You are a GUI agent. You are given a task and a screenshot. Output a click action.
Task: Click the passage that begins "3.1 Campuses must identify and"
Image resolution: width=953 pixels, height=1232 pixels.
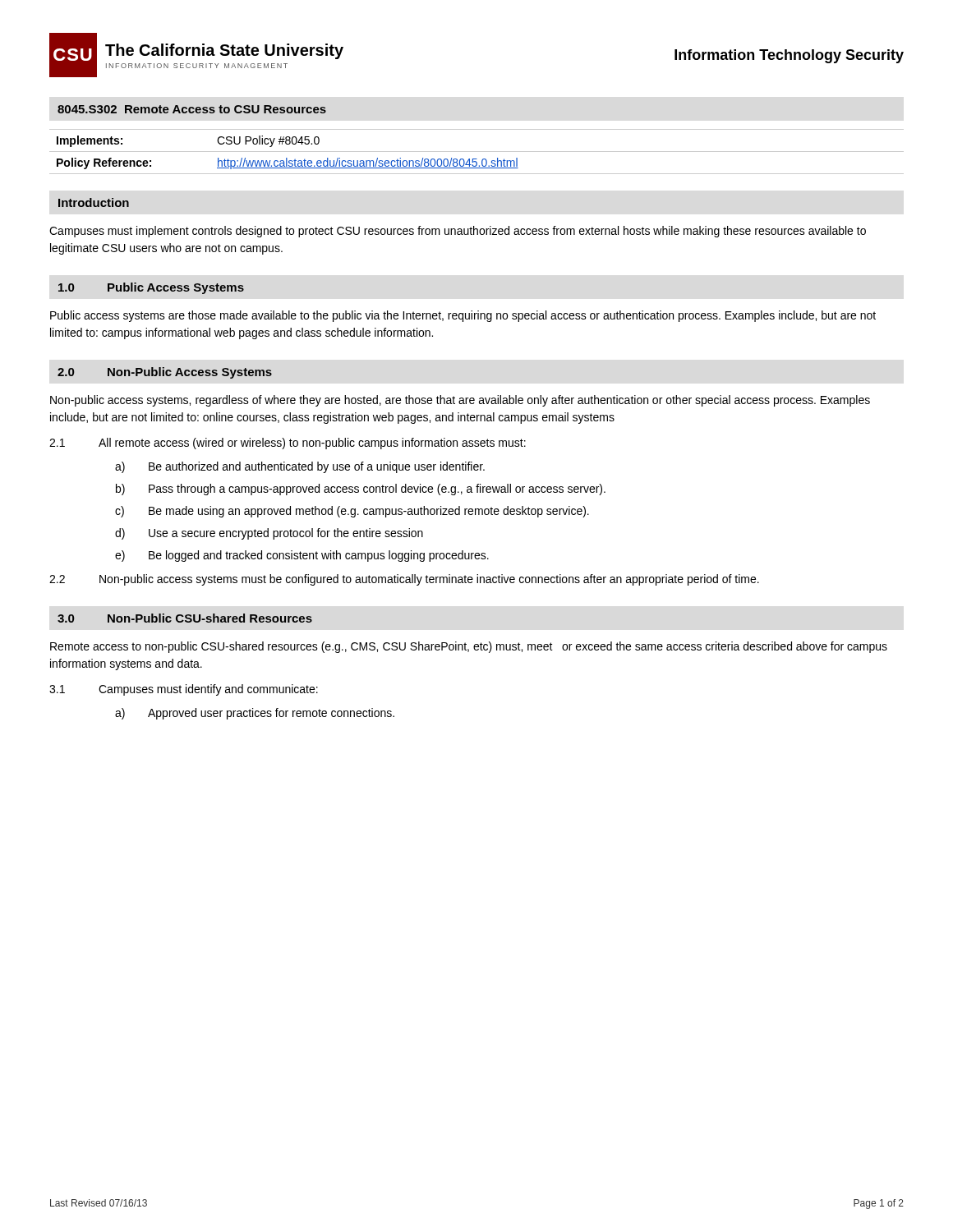coord(184,690)
